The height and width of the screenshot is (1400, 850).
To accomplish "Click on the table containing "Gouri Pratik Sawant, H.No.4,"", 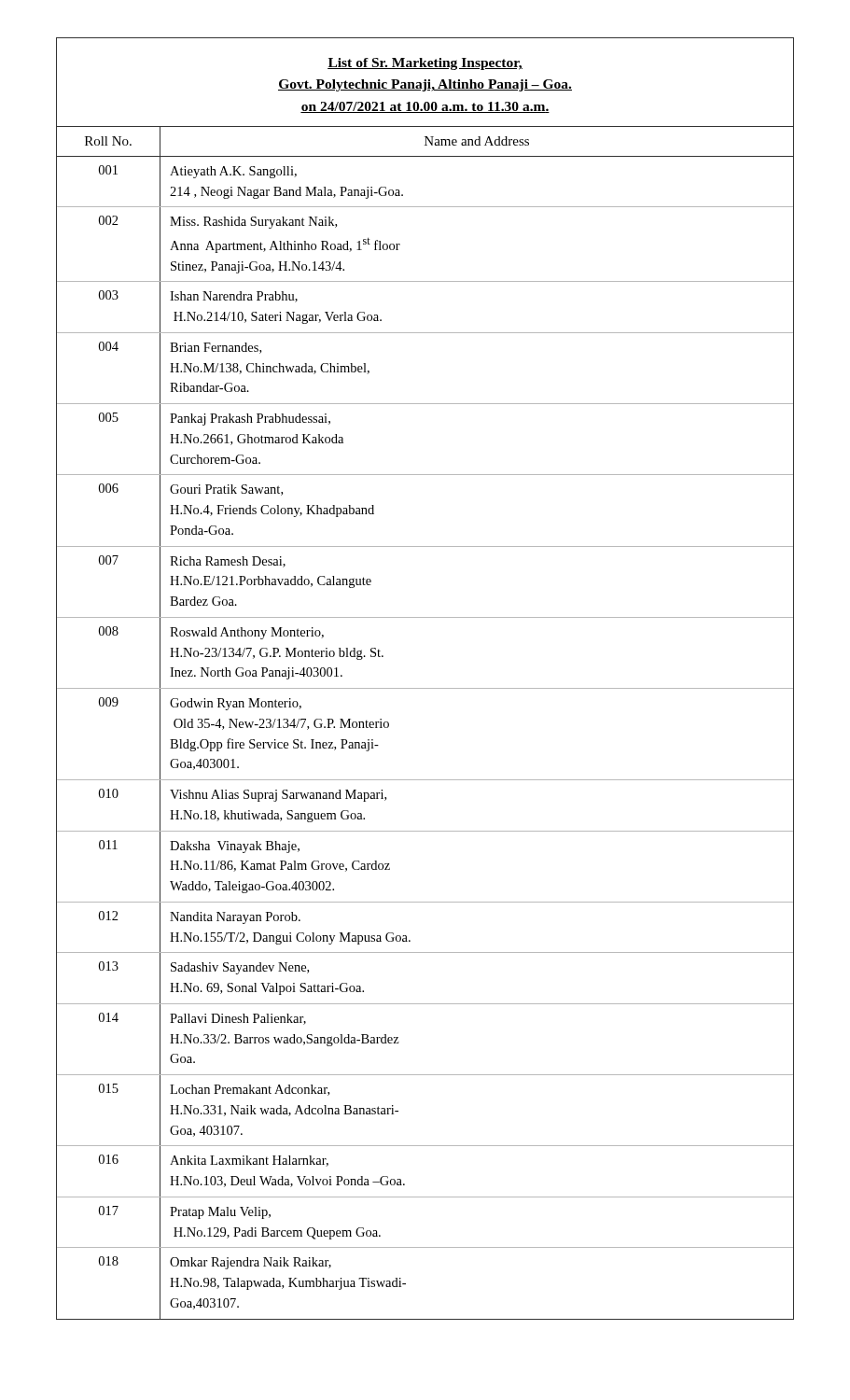I will coord(425,723).
